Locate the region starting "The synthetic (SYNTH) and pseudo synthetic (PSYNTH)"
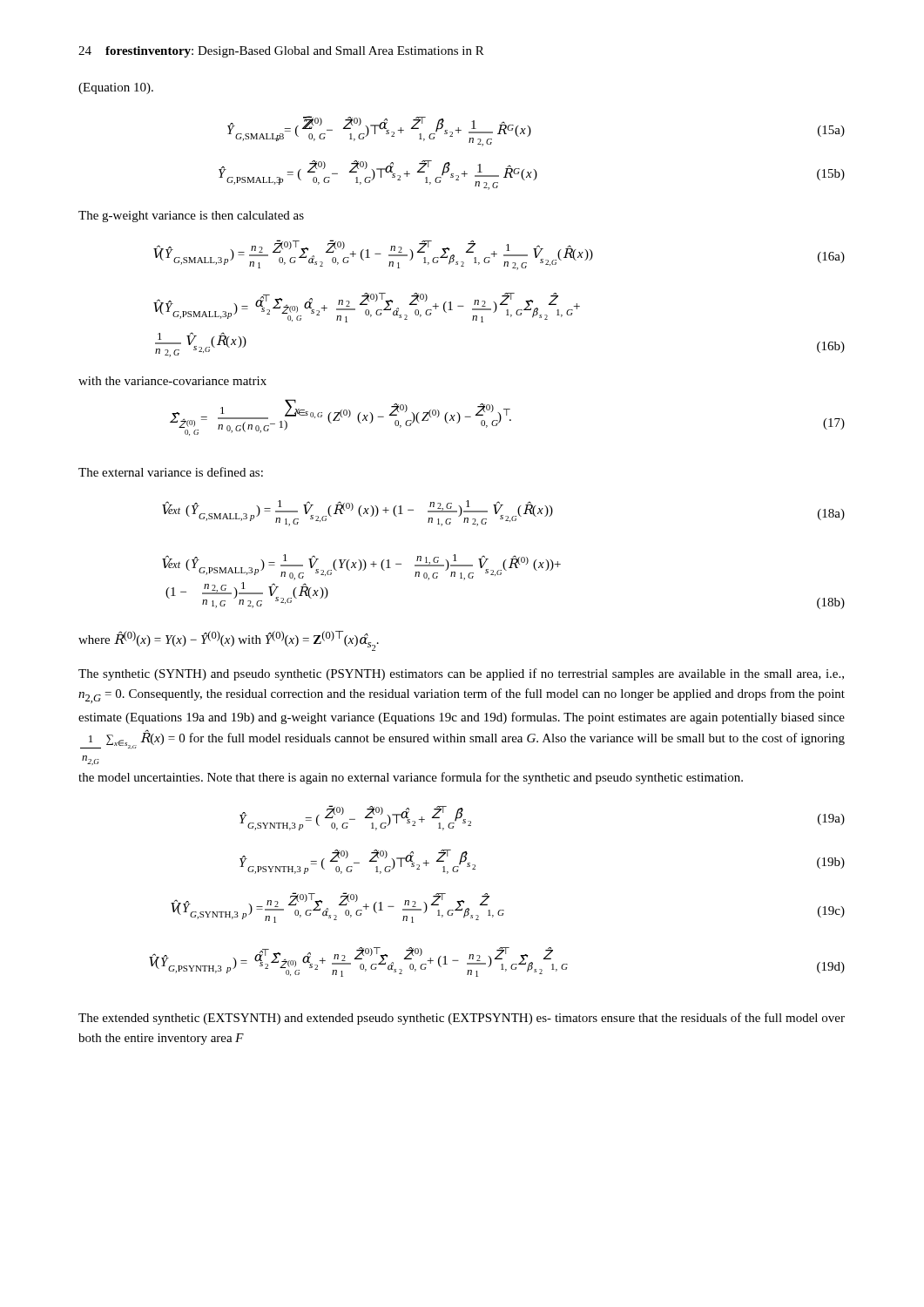 462,725
